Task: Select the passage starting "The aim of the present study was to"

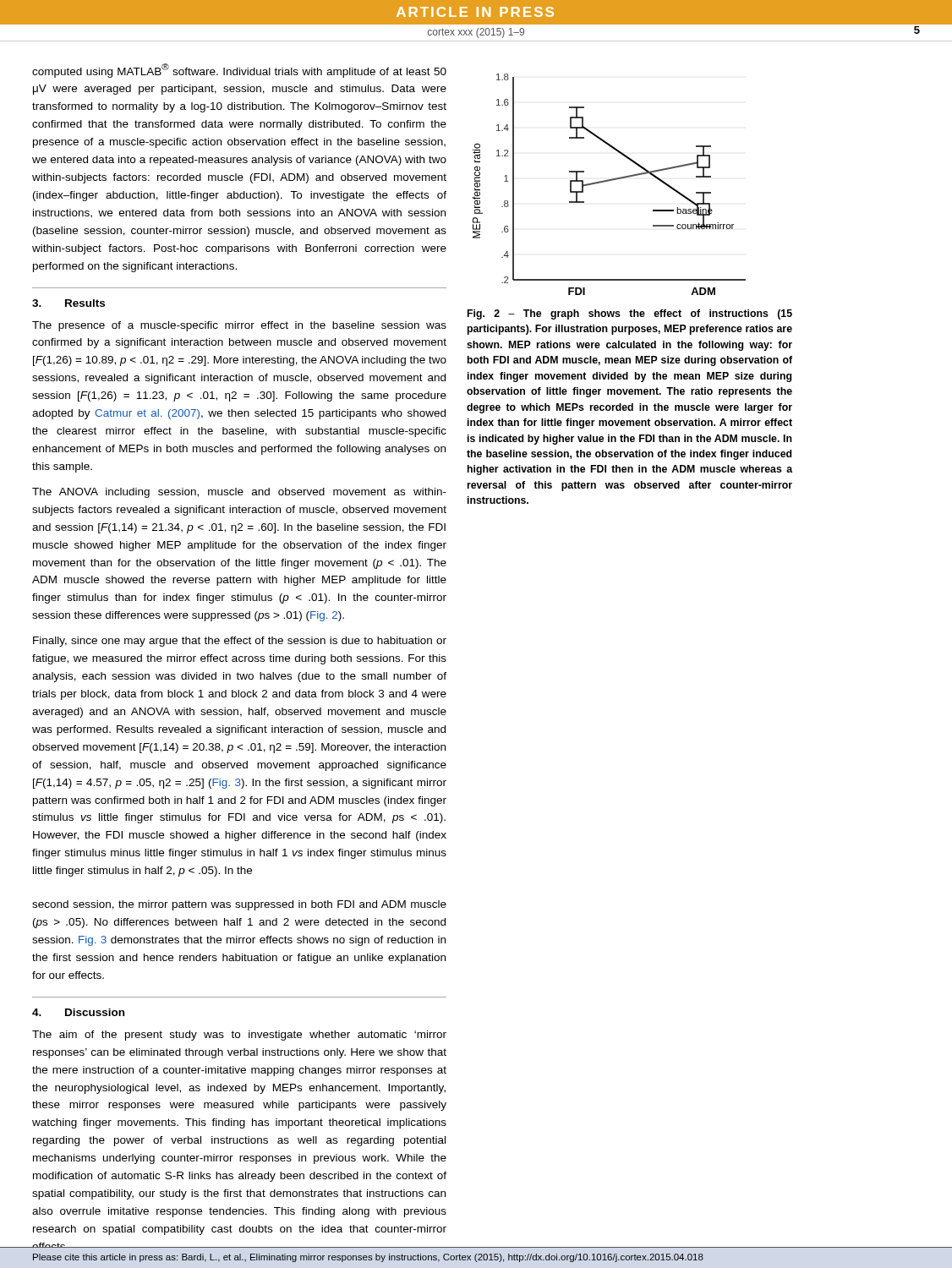Action: pos(239,1141)
